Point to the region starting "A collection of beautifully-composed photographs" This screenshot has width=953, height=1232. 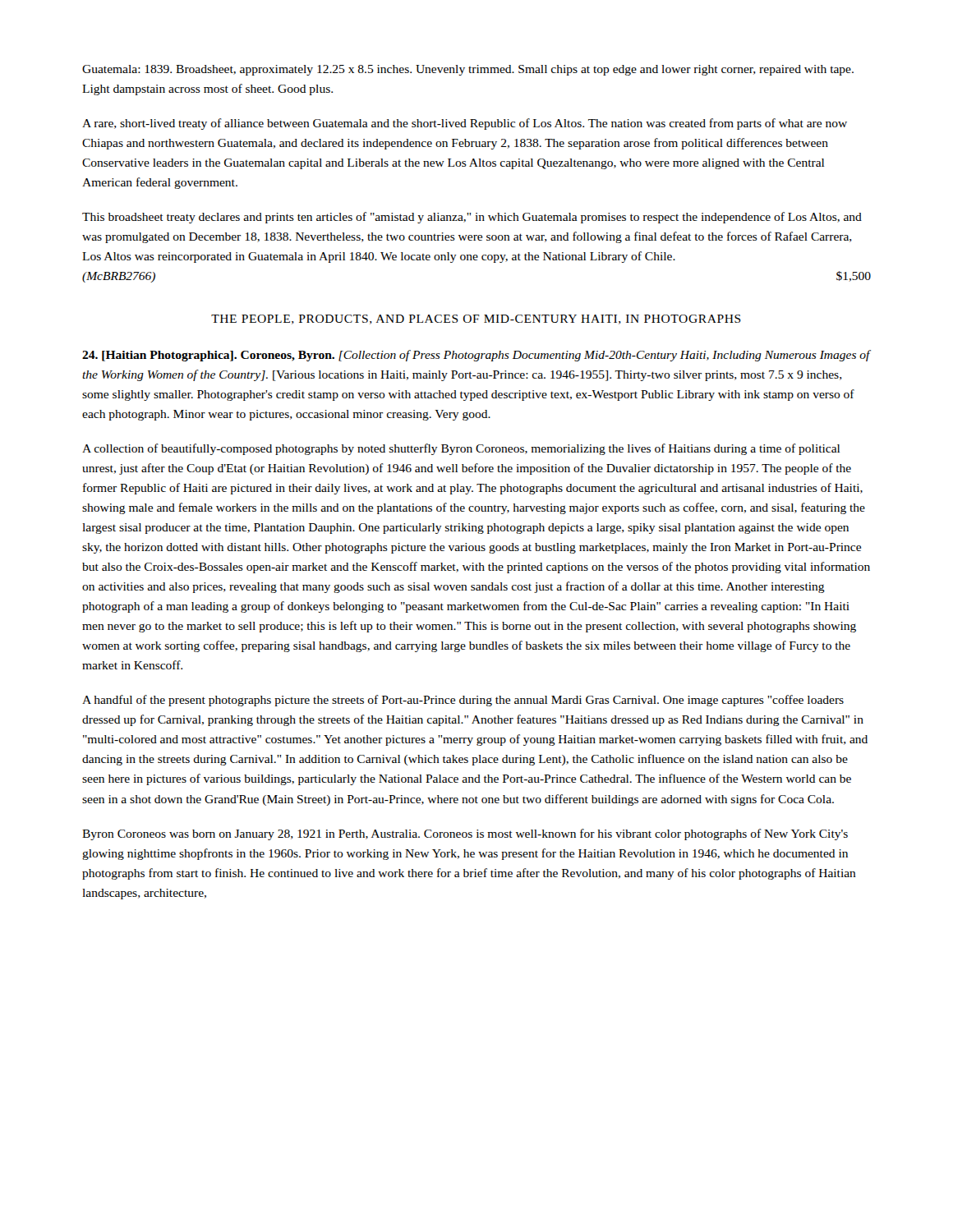point(476,557)
